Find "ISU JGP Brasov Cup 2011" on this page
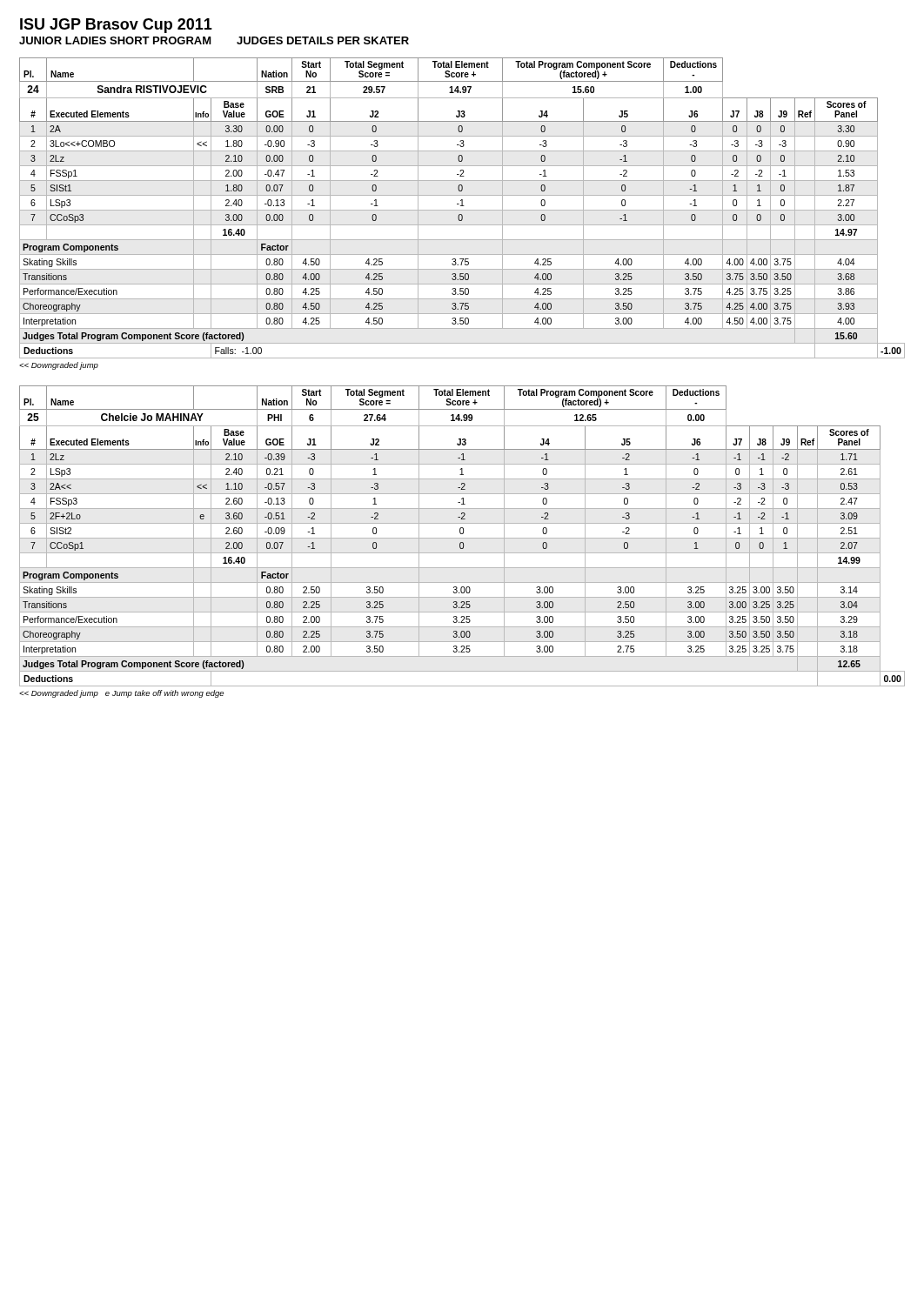 pyautogui.click(x=116, y=24)
